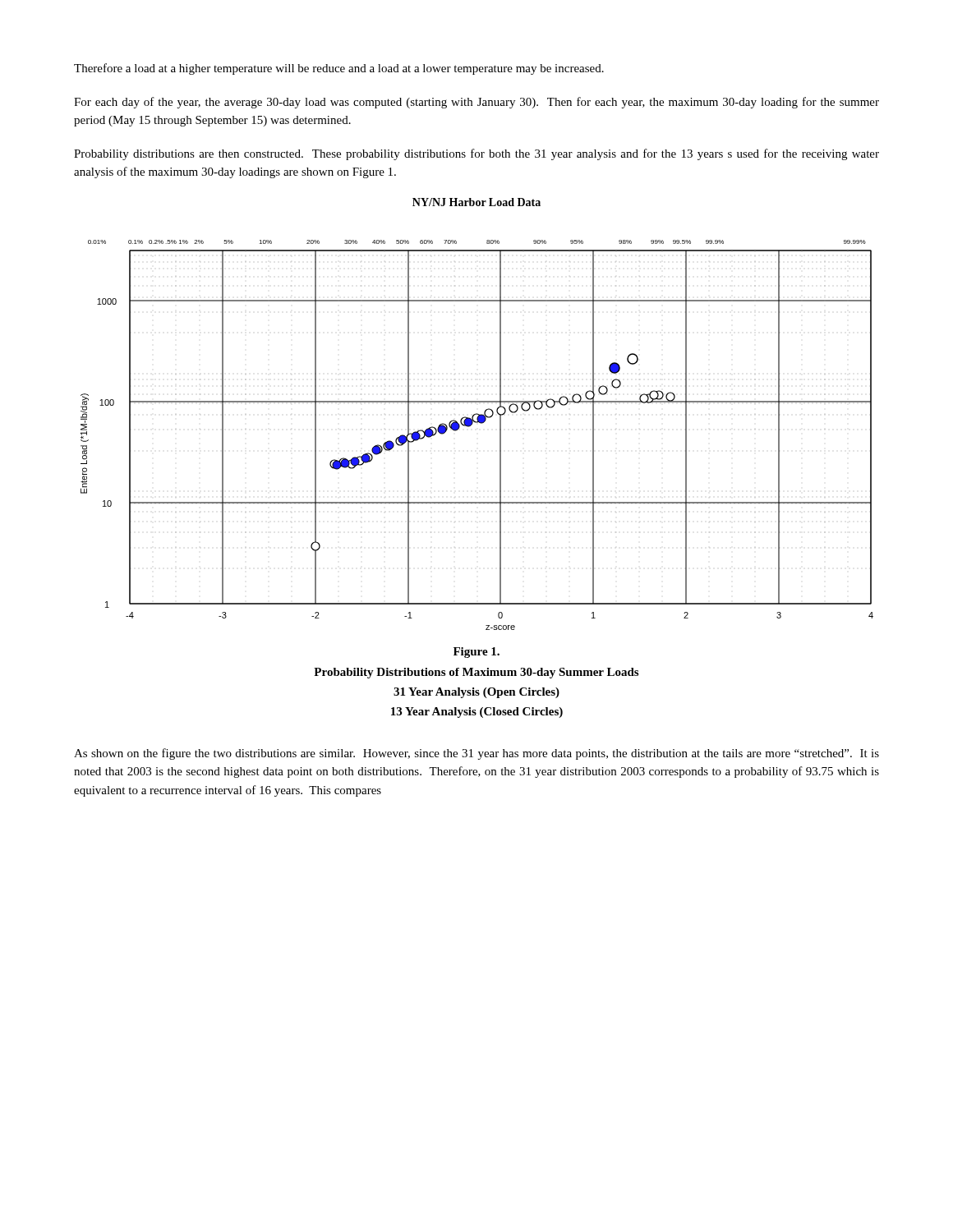Click on the passage starting "As shown on the"
Viewport: 953px width, 1232px height.
pos(476,771)
